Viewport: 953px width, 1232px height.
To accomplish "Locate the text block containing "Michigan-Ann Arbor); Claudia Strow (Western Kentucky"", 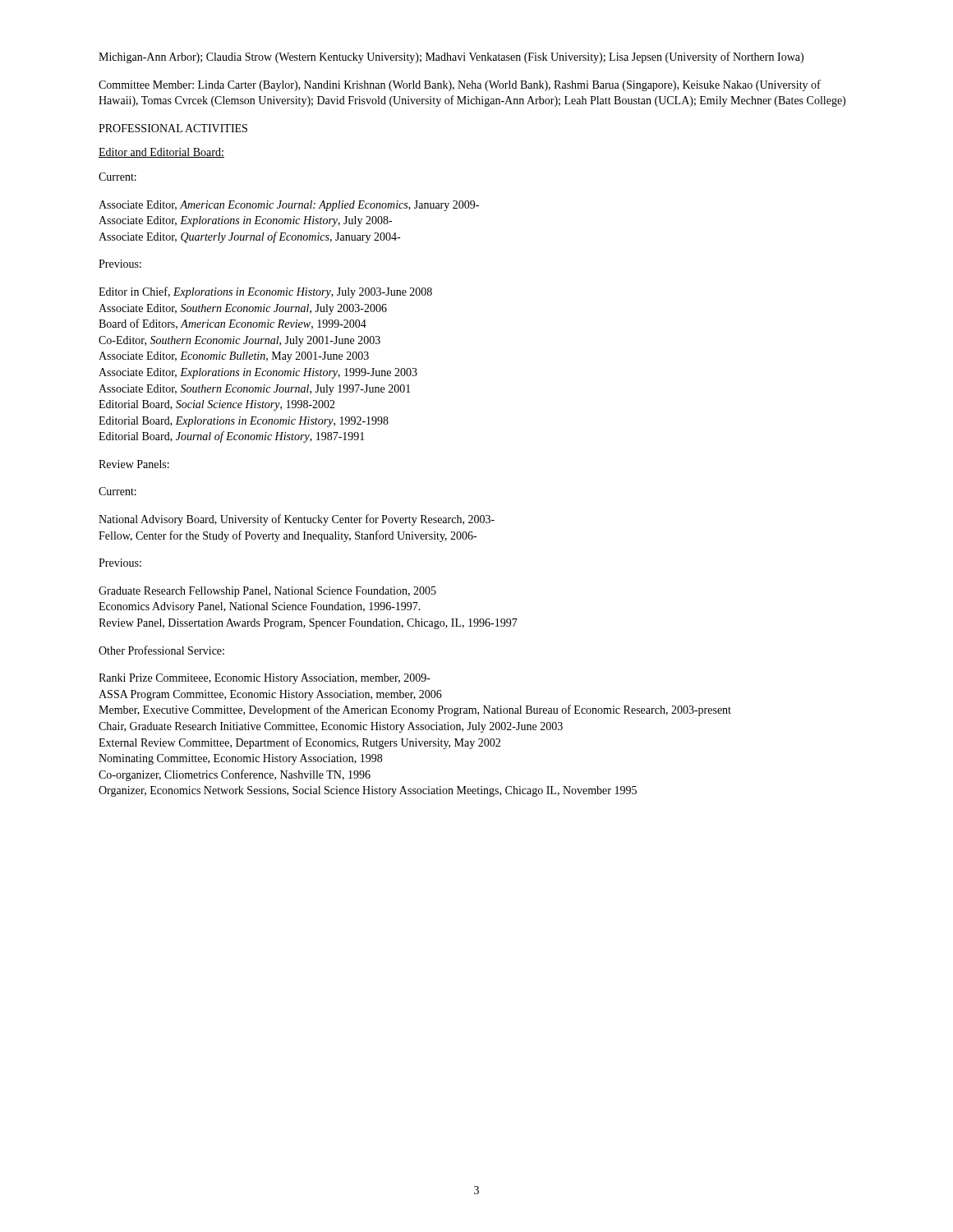I will pyautogui.click(x=451, y=57).
